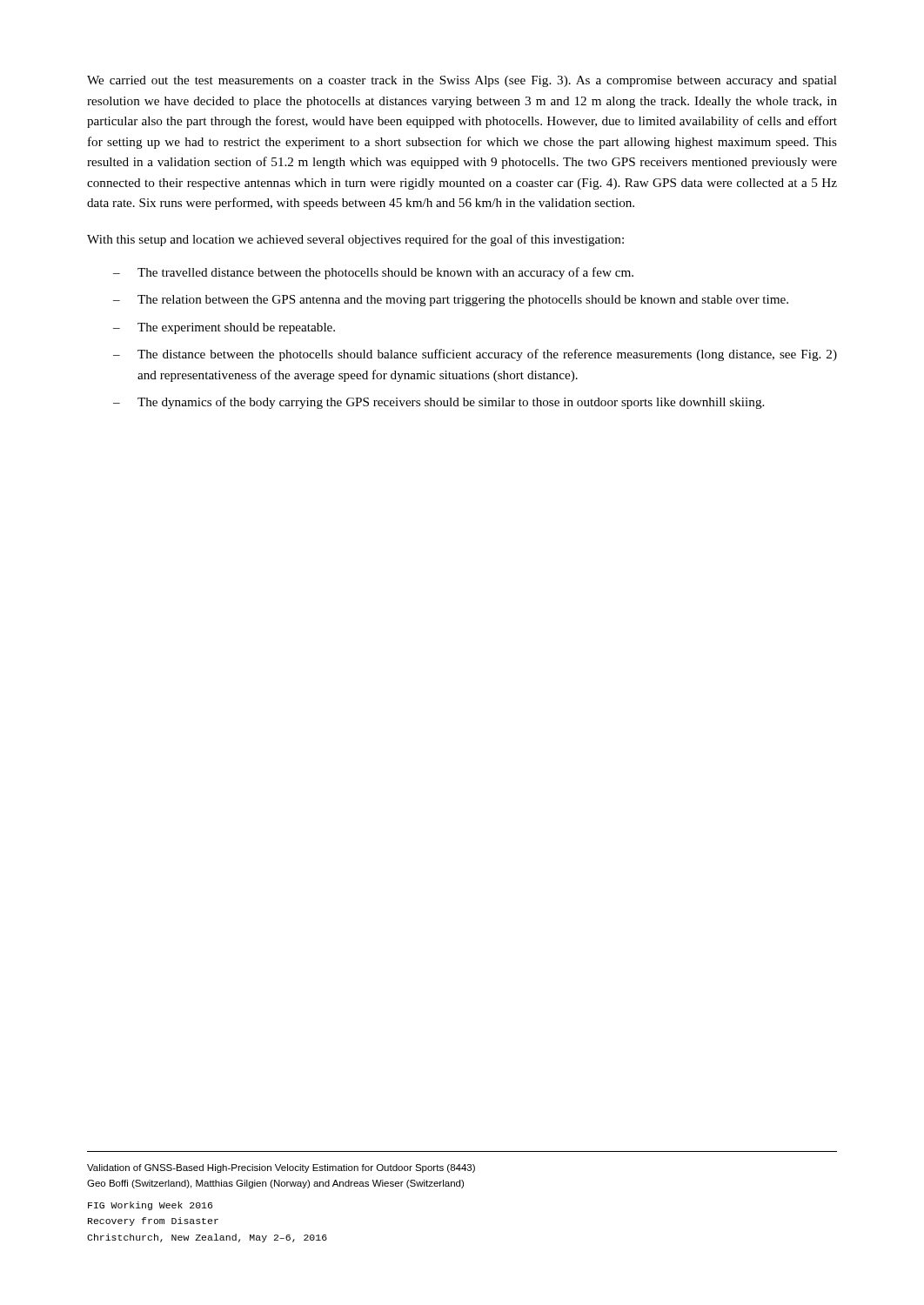This screenshot has width=924, height=1305.
Task: Navigate to the block starting "– The relation between the GPS antenna"
Action: tap(475, 299)
